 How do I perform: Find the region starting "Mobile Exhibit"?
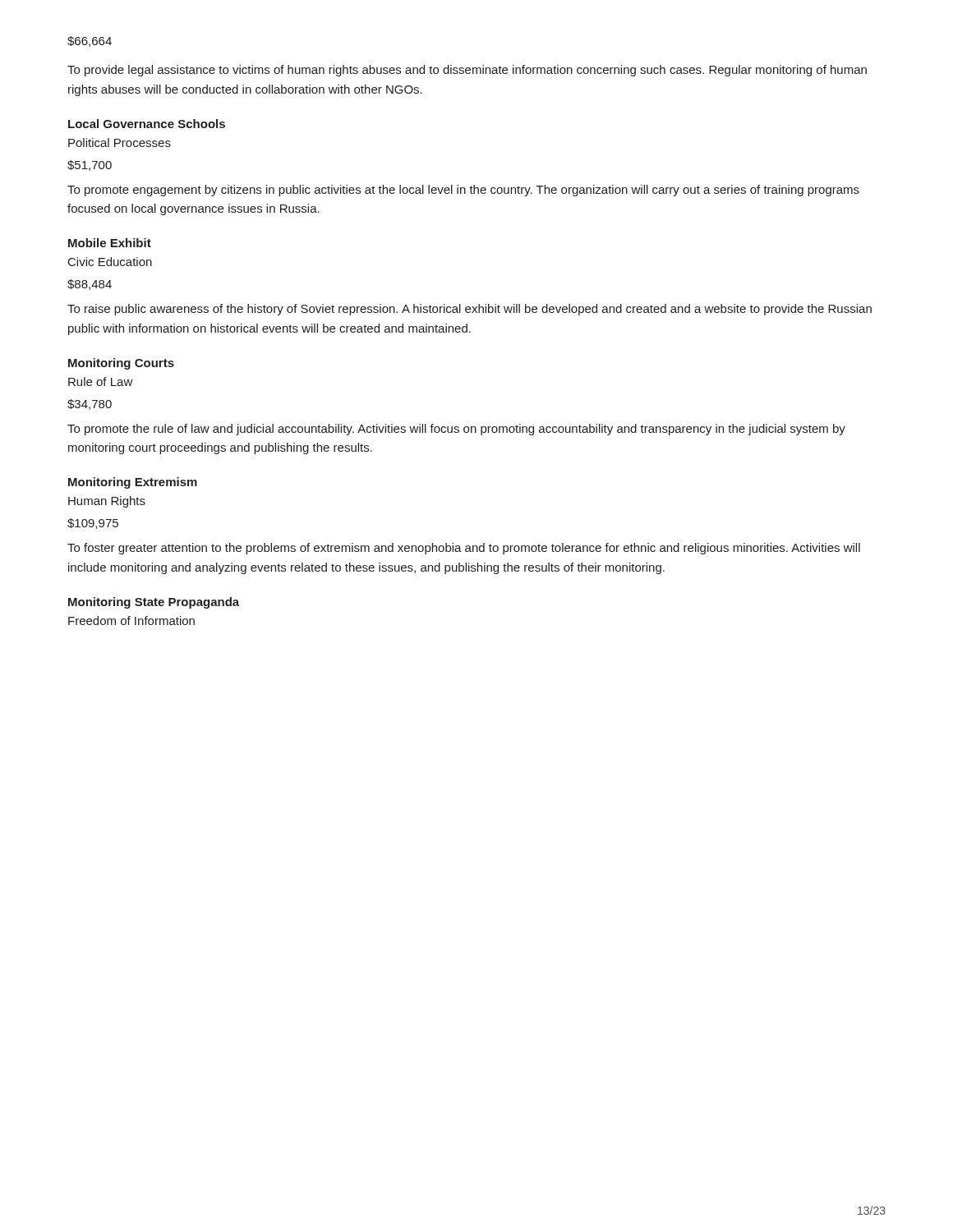[x=109, y=243]
